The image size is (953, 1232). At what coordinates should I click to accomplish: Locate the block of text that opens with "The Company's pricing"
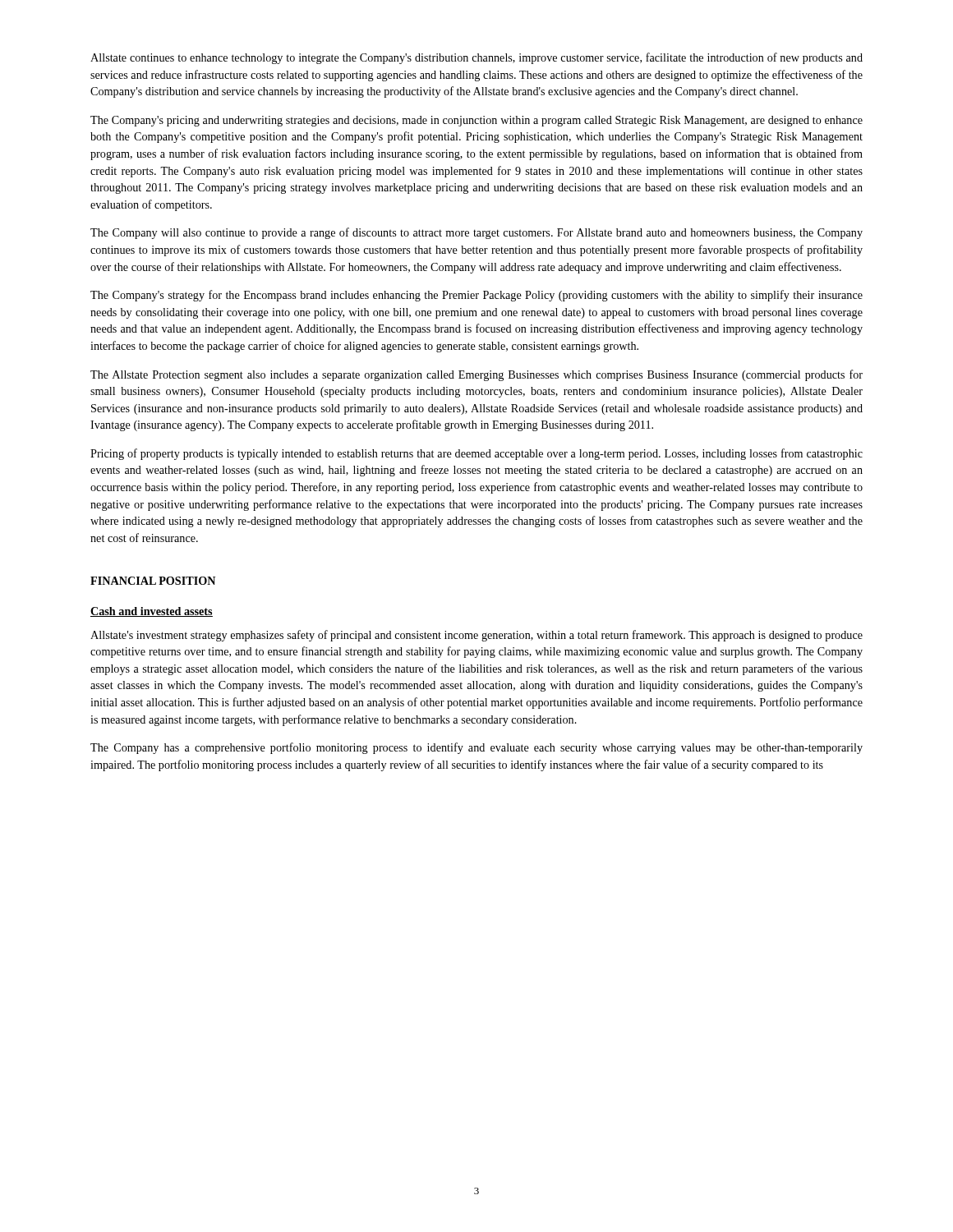[476, 162]
